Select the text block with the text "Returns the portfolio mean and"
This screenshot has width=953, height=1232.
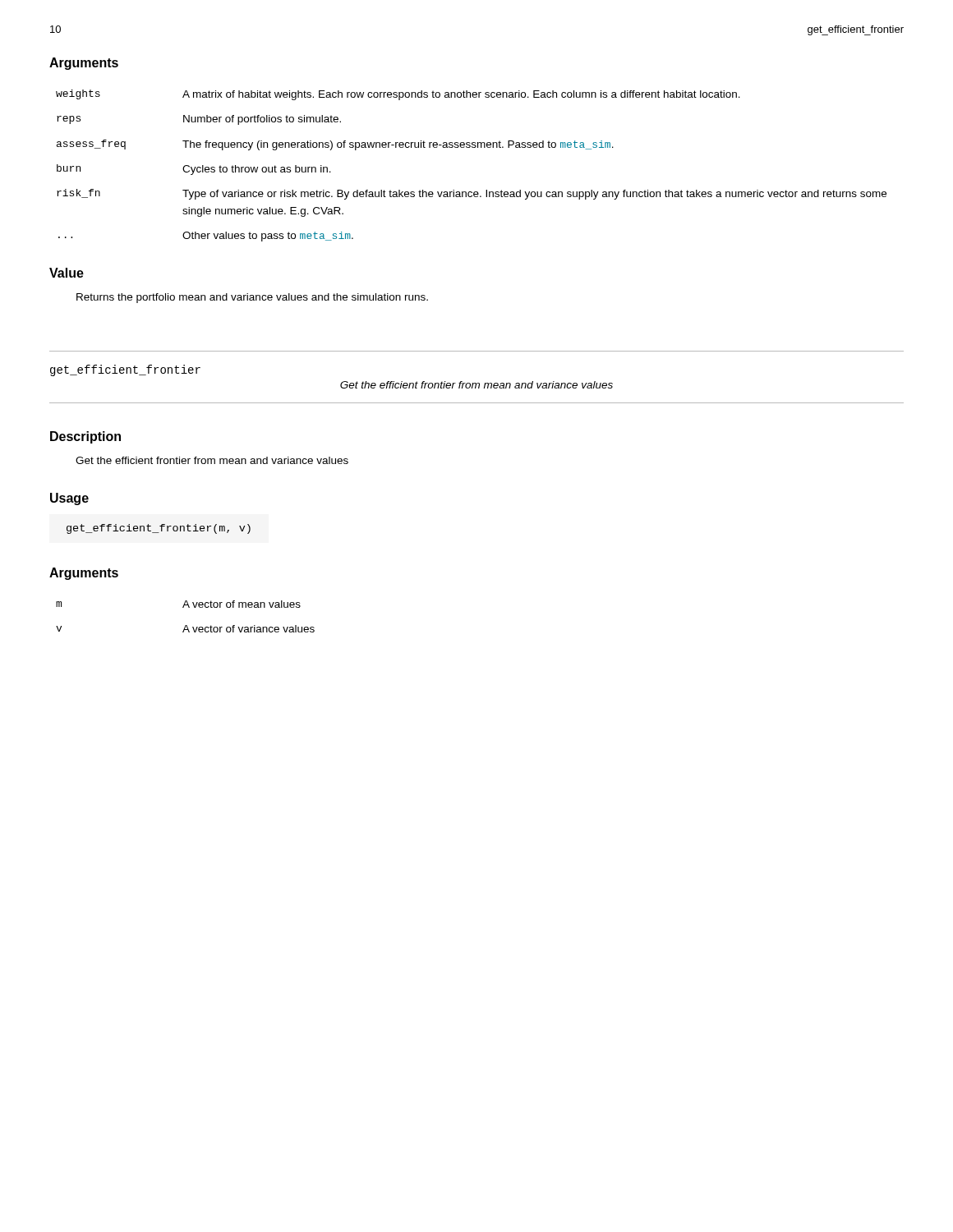pos(252,297)
